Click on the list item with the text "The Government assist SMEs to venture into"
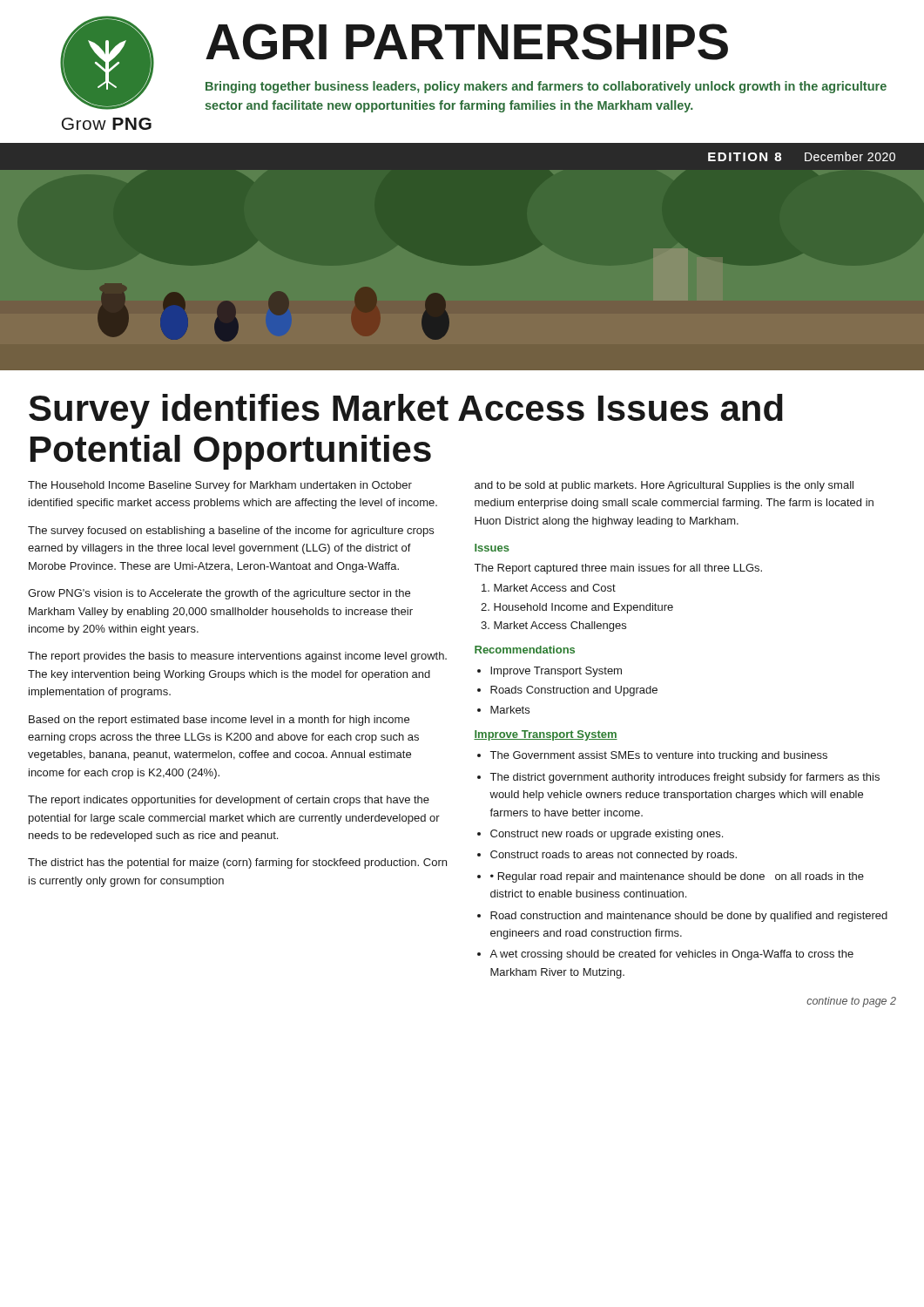Screen dimensions: 1307x924 pyautogui.click(x=693, y=864)
